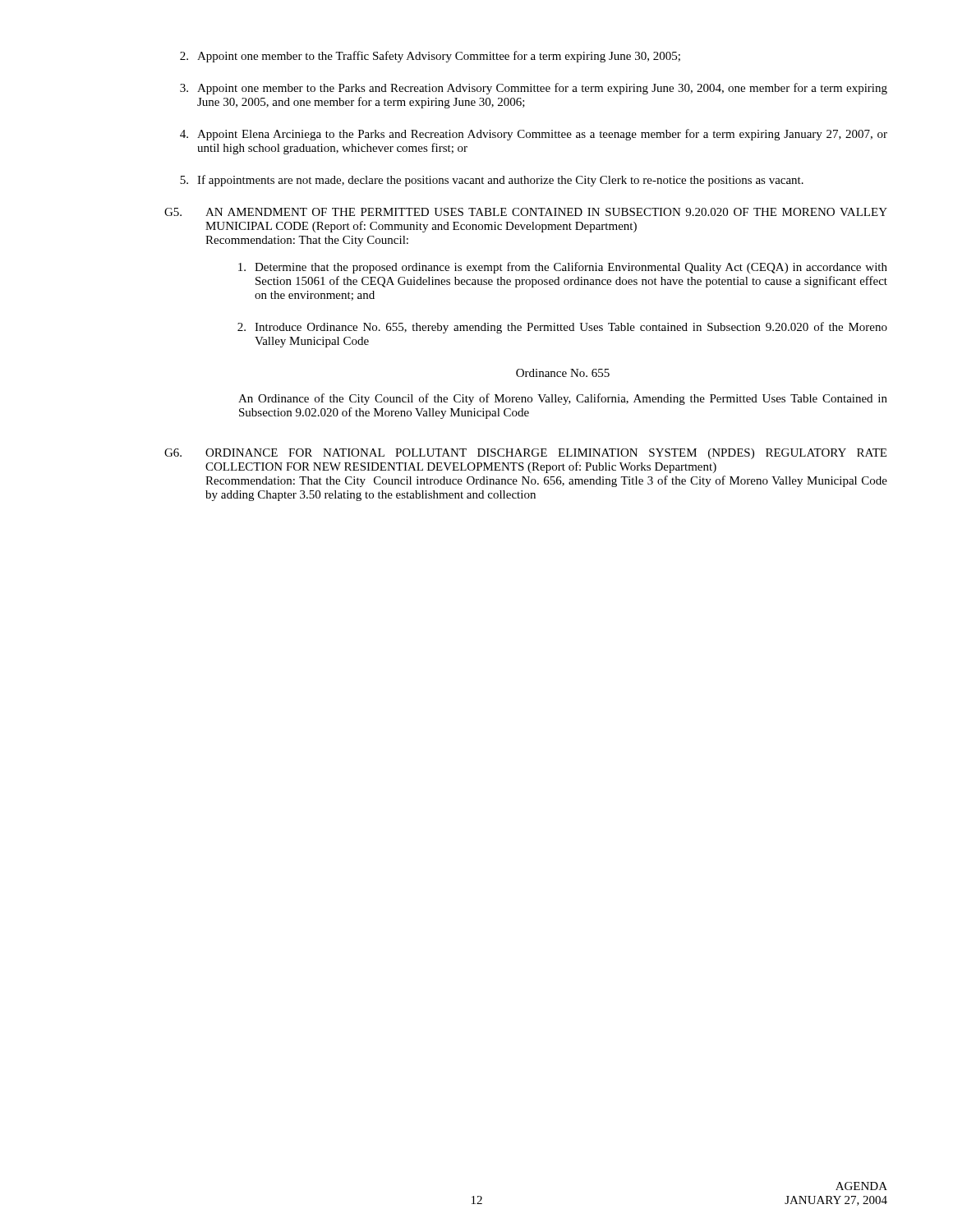Image resolution: width=953 pixels, height=1232 pixels.
Task: Click on the text containing "Ordinance No. 655"
Action: pyautogui.click(x=563, y=373)
